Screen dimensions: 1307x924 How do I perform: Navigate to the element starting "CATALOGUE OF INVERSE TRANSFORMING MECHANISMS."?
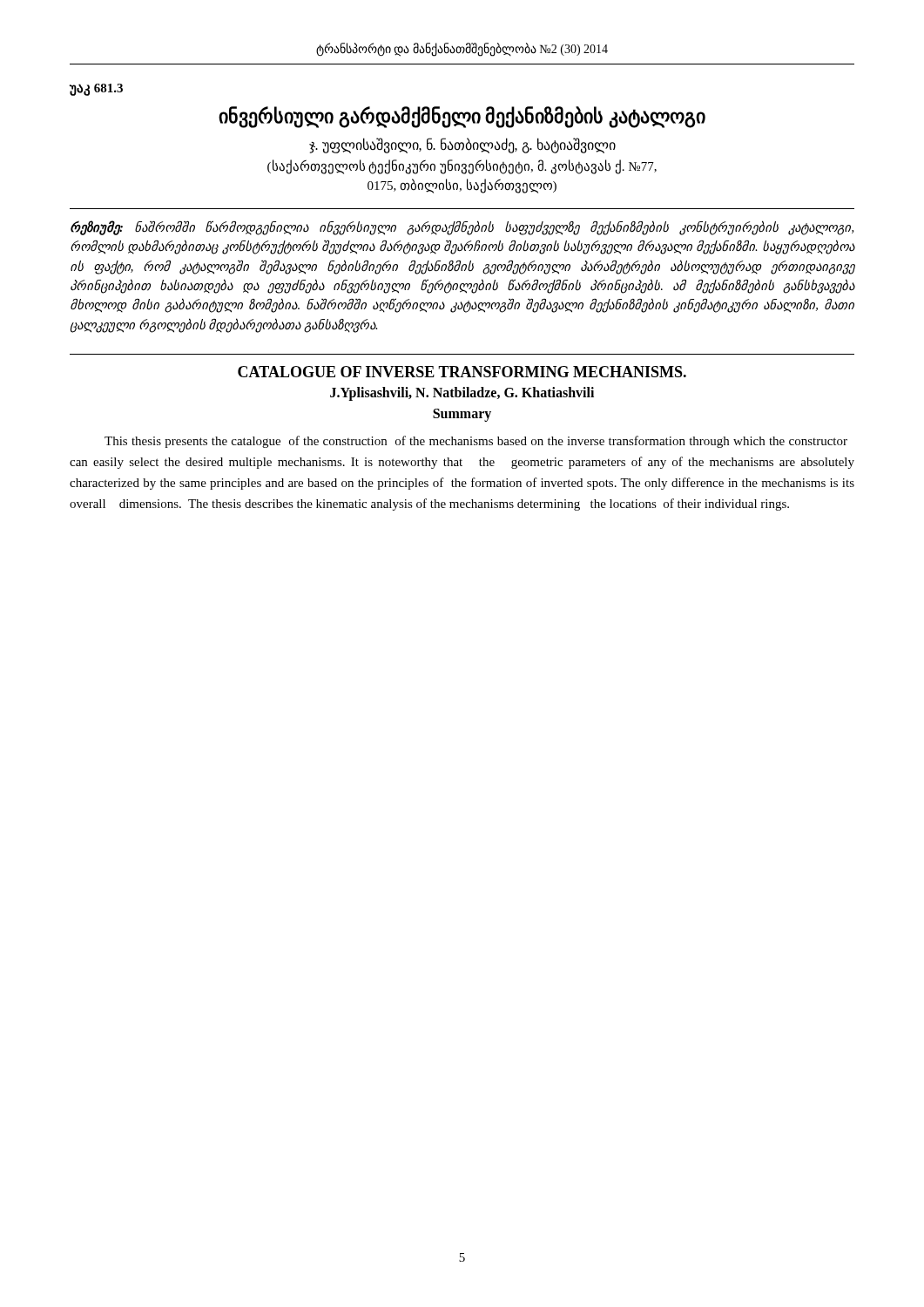(462, 372)
